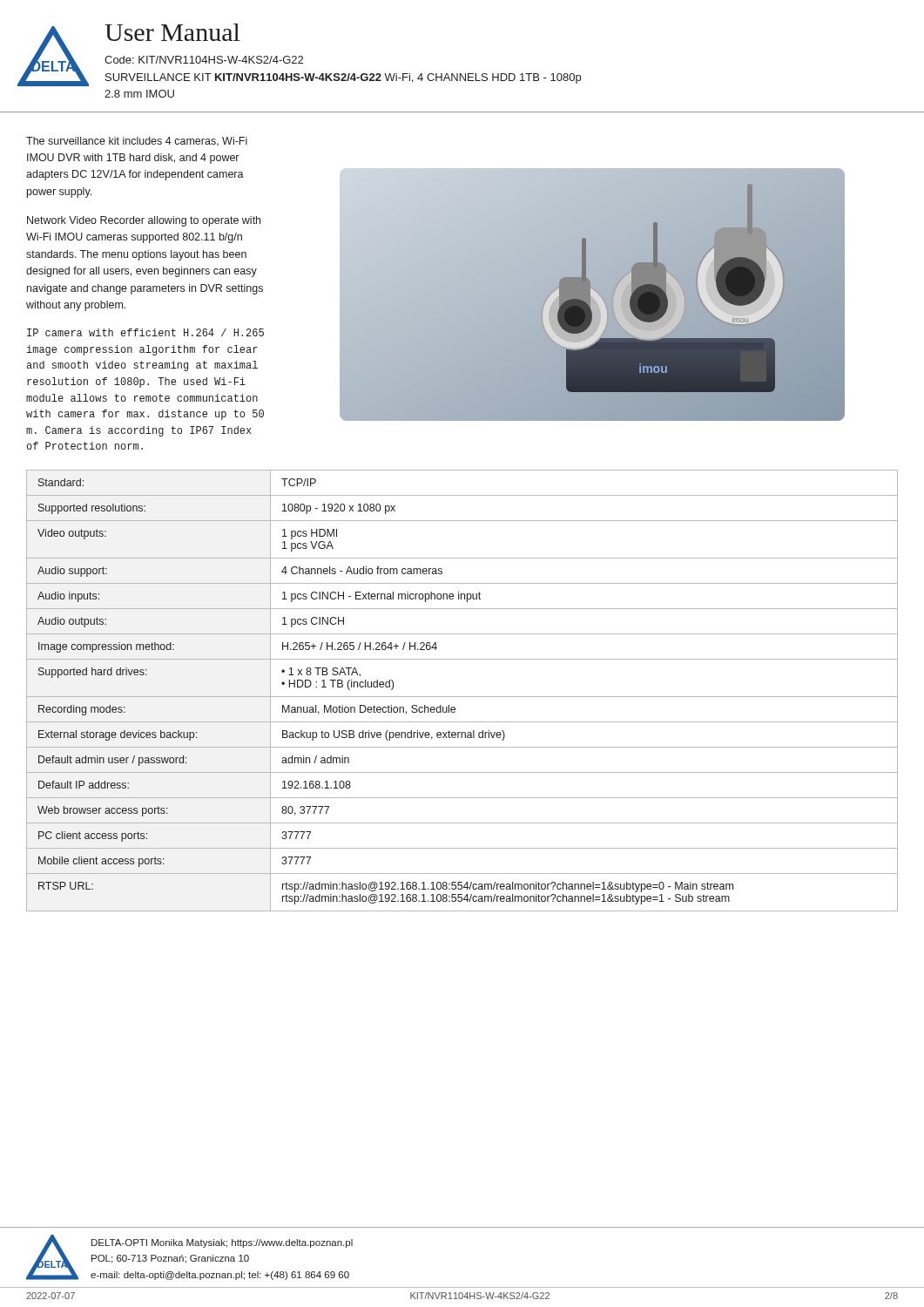Click on the text block containing "The surveillance kit includes 4 cameras, Wi-Fi IMOU"

(x=147, y=294)
